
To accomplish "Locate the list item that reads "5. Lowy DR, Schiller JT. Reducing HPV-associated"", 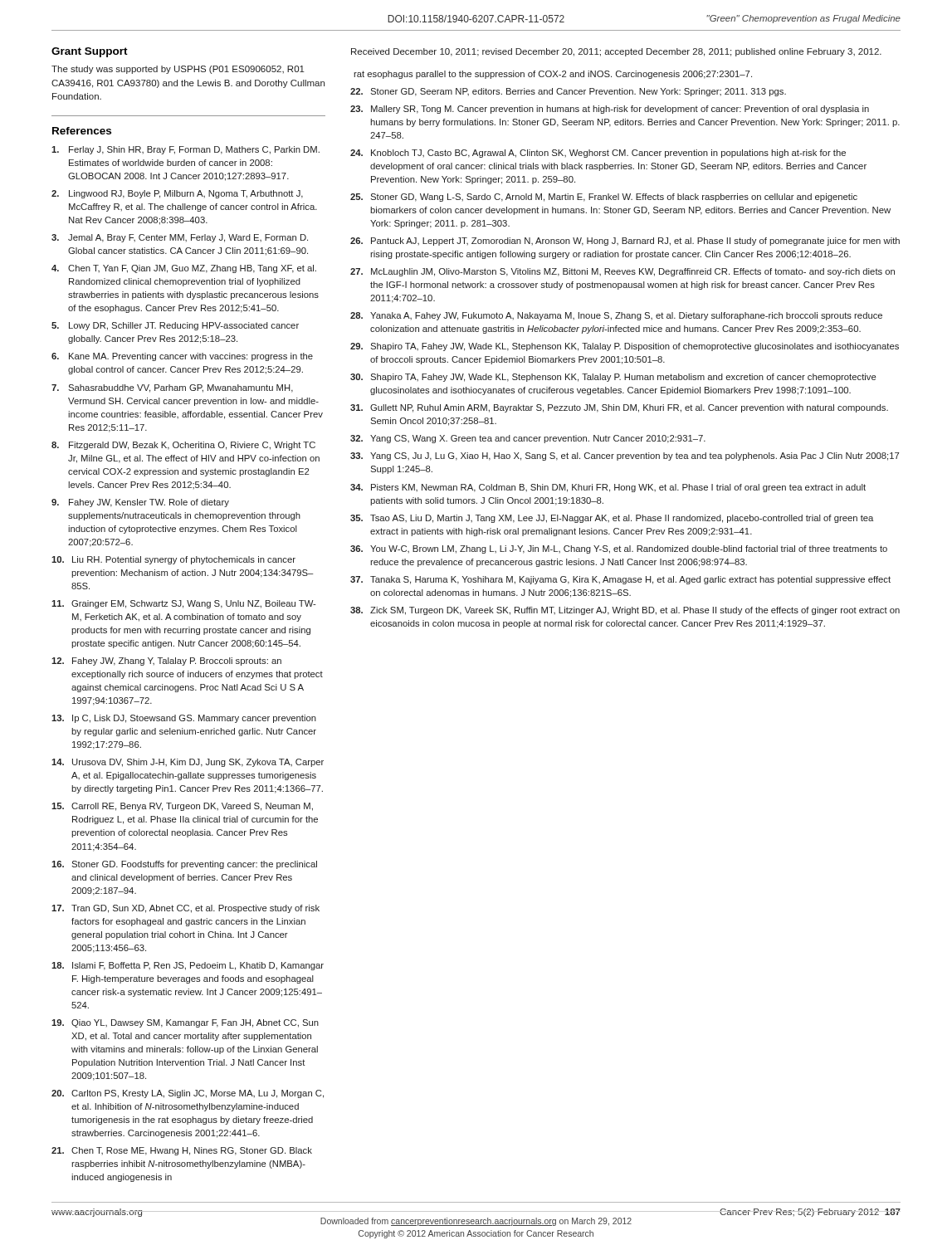I will 188,332.
